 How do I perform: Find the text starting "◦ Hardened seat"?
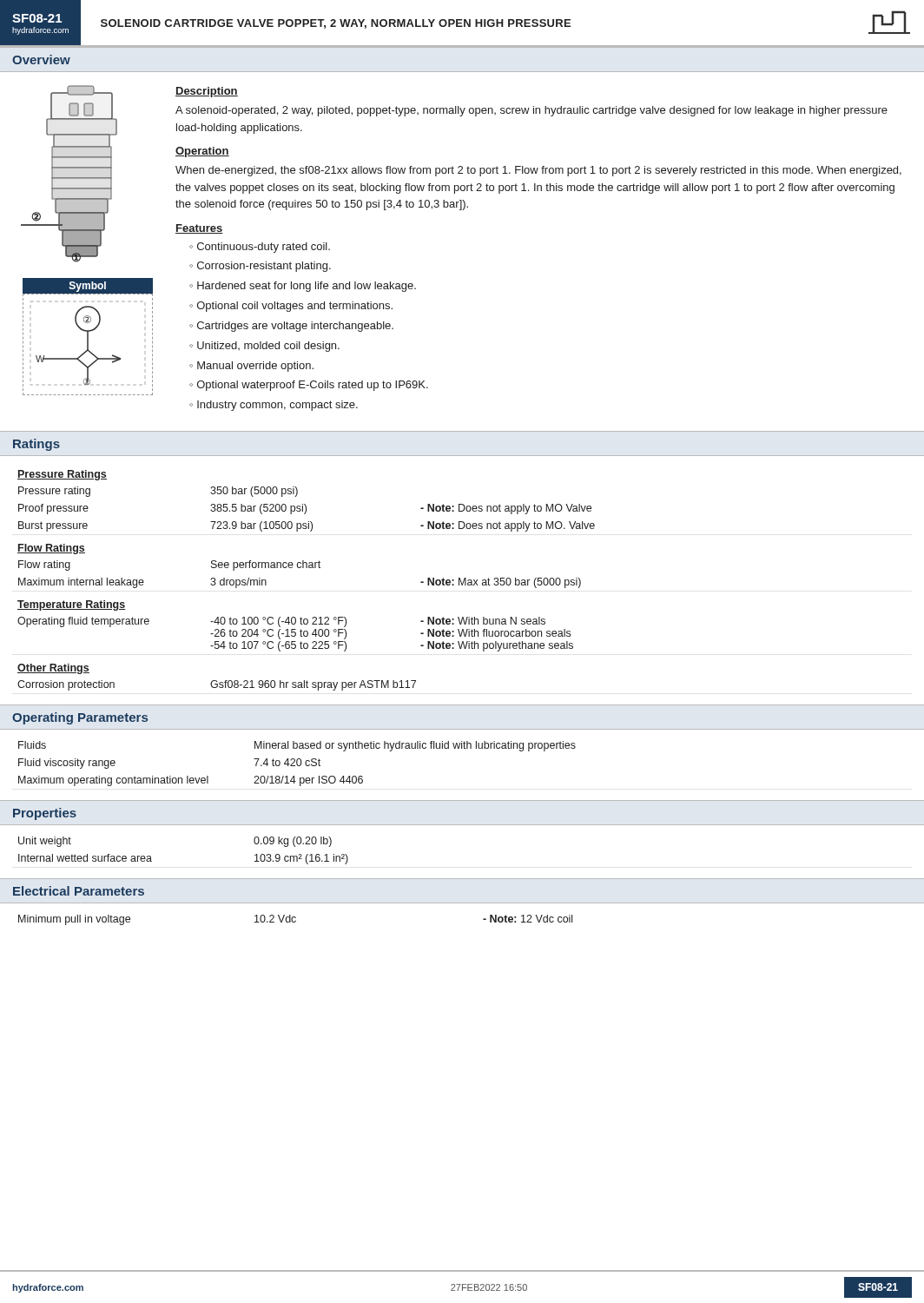303,285
